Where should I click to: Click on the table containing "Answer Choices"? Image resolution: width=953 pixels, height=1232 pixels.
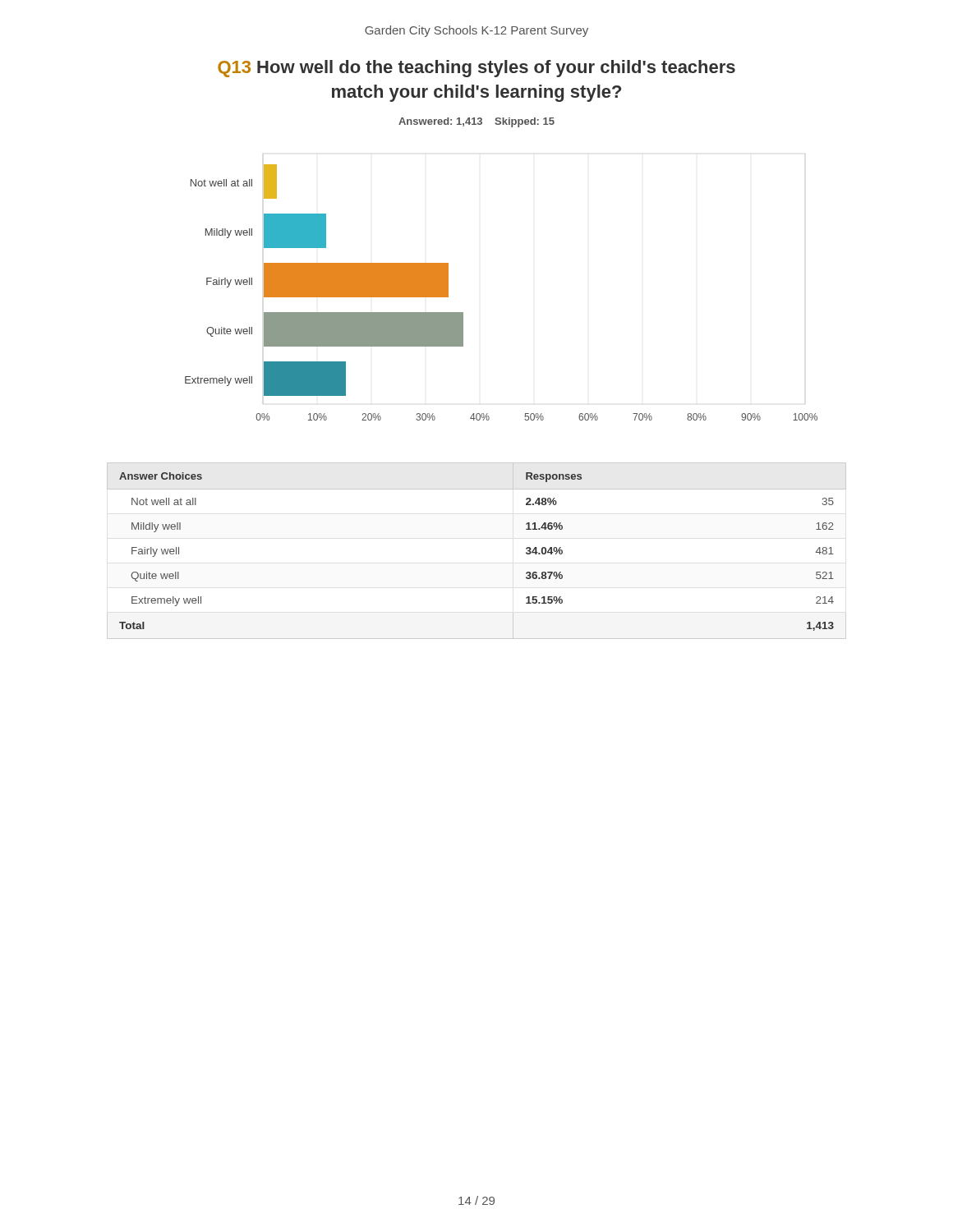pyautogui.click(x=476, y=551)
